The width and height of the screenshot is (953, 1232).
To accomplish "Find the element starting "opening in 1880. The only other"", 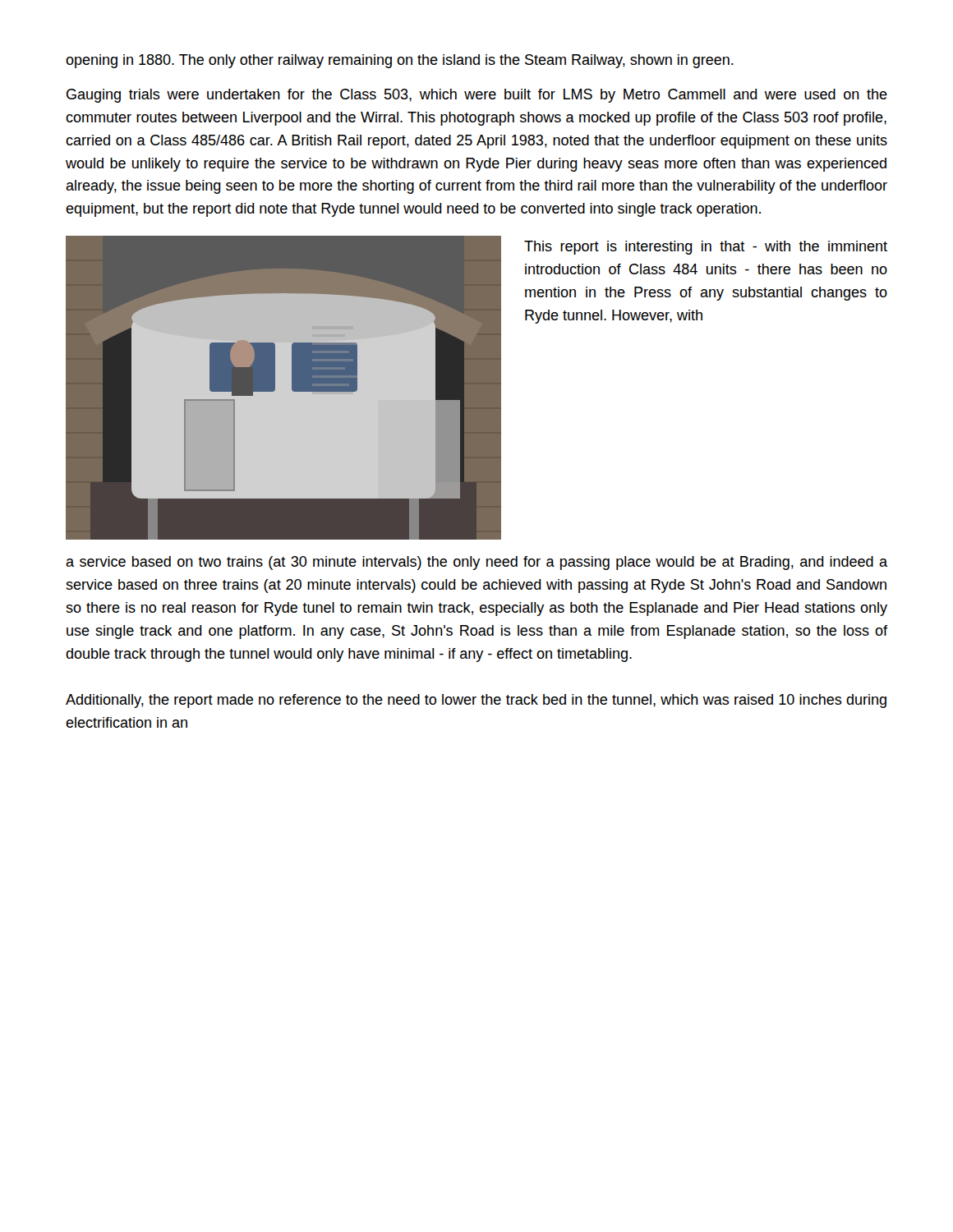I will [x=400, y=60].
